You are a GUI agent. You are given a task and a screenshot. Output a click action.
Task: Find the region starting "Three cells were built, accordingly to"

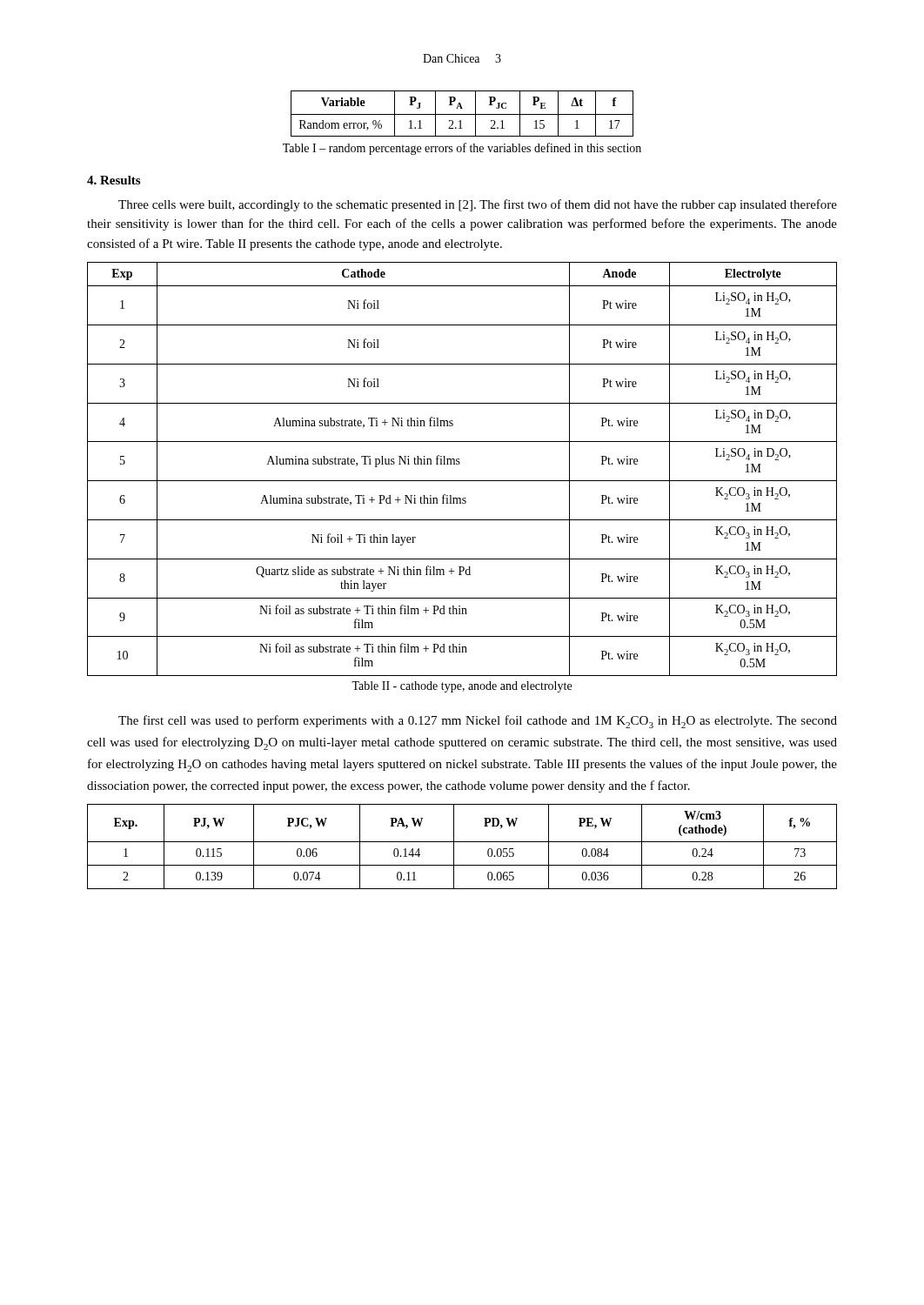pyautogui.click(x=462, y=224)
